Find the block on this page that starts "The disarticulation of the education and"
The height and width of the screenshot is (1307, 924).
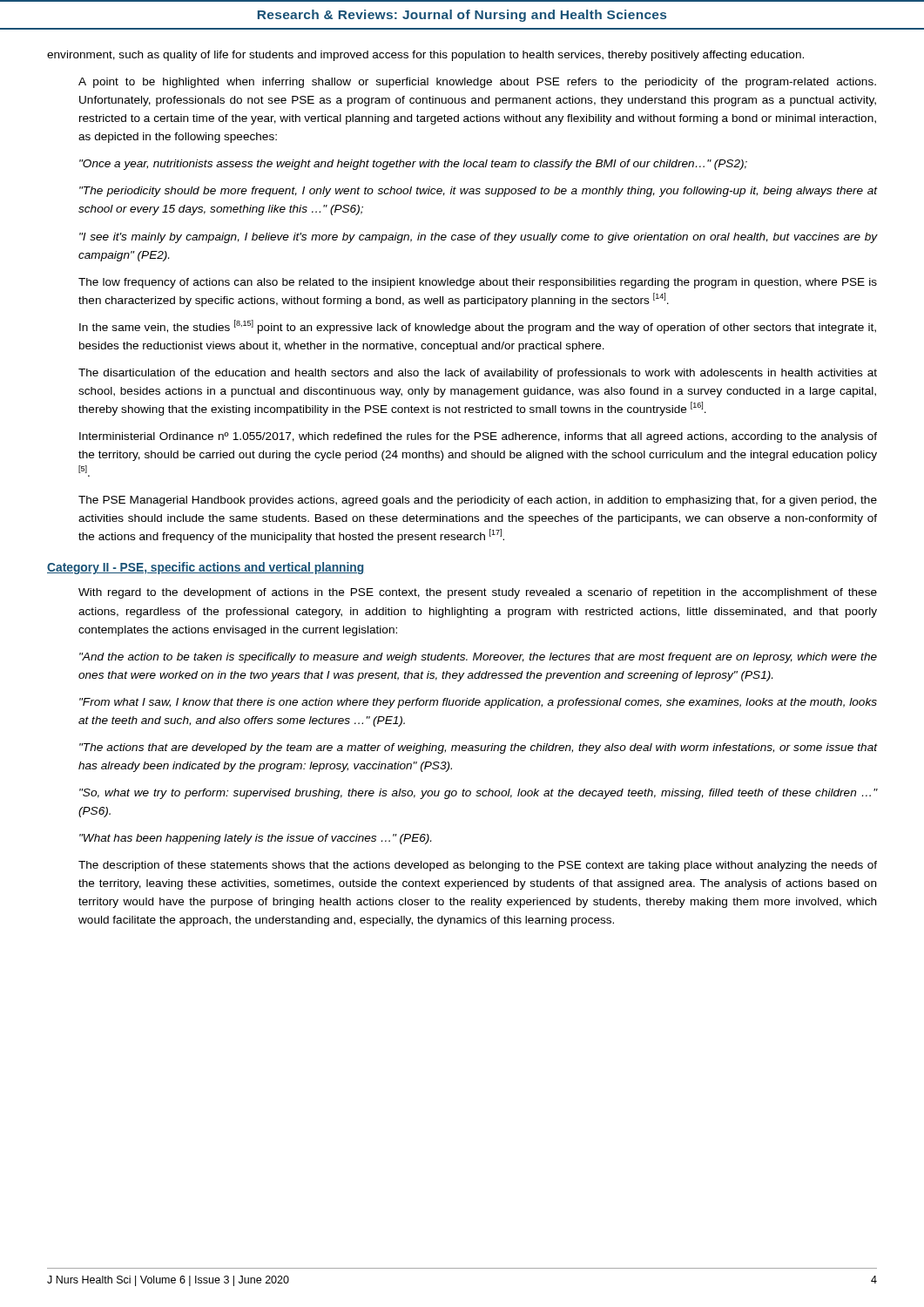tap(478, 391)
